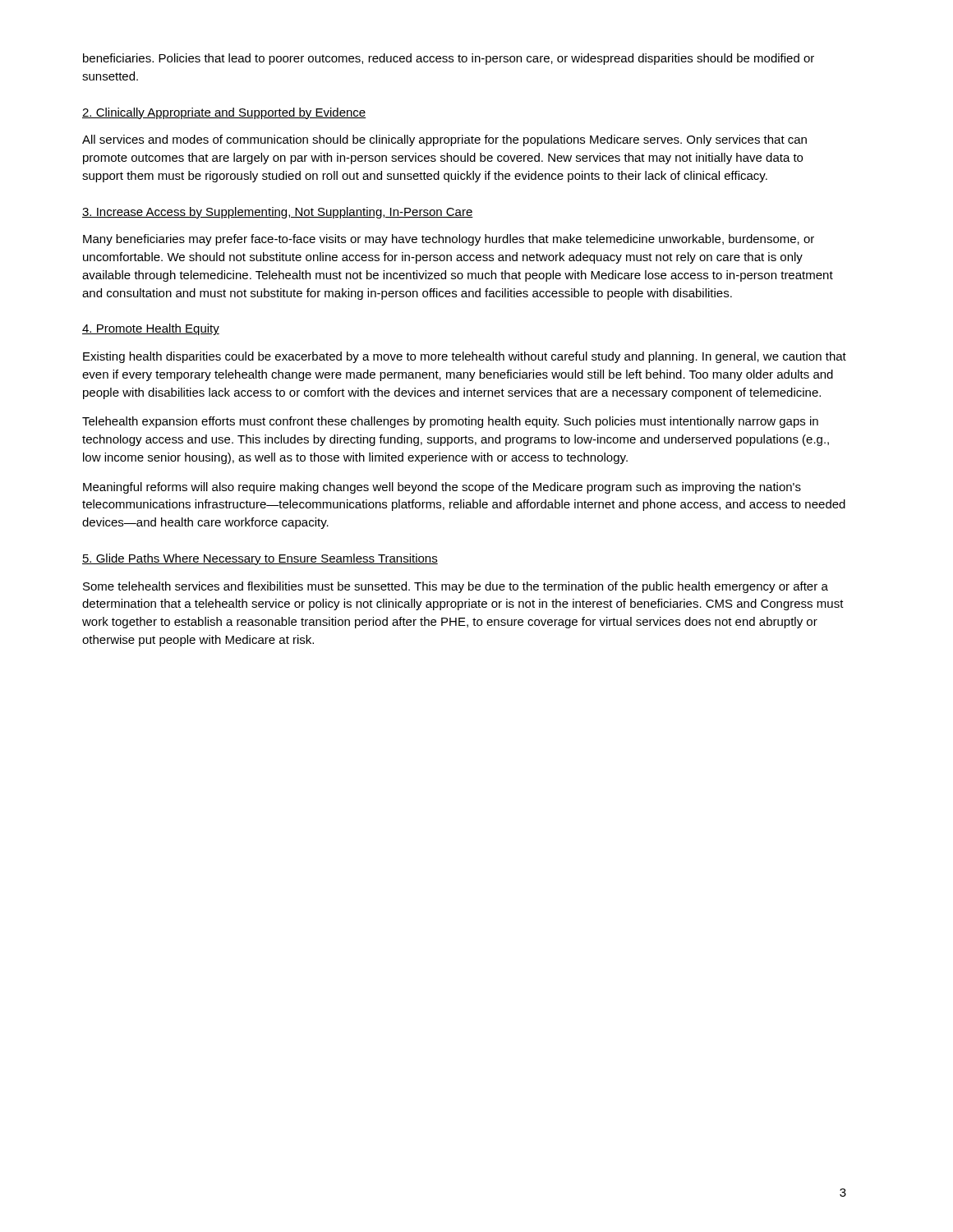This screenshot has height=1232, width=953.
Task: Locate the section header that opens with "3. Increase Access by Supplementing, Not Supplanting, In-Person"
Action: coord(277,211)
